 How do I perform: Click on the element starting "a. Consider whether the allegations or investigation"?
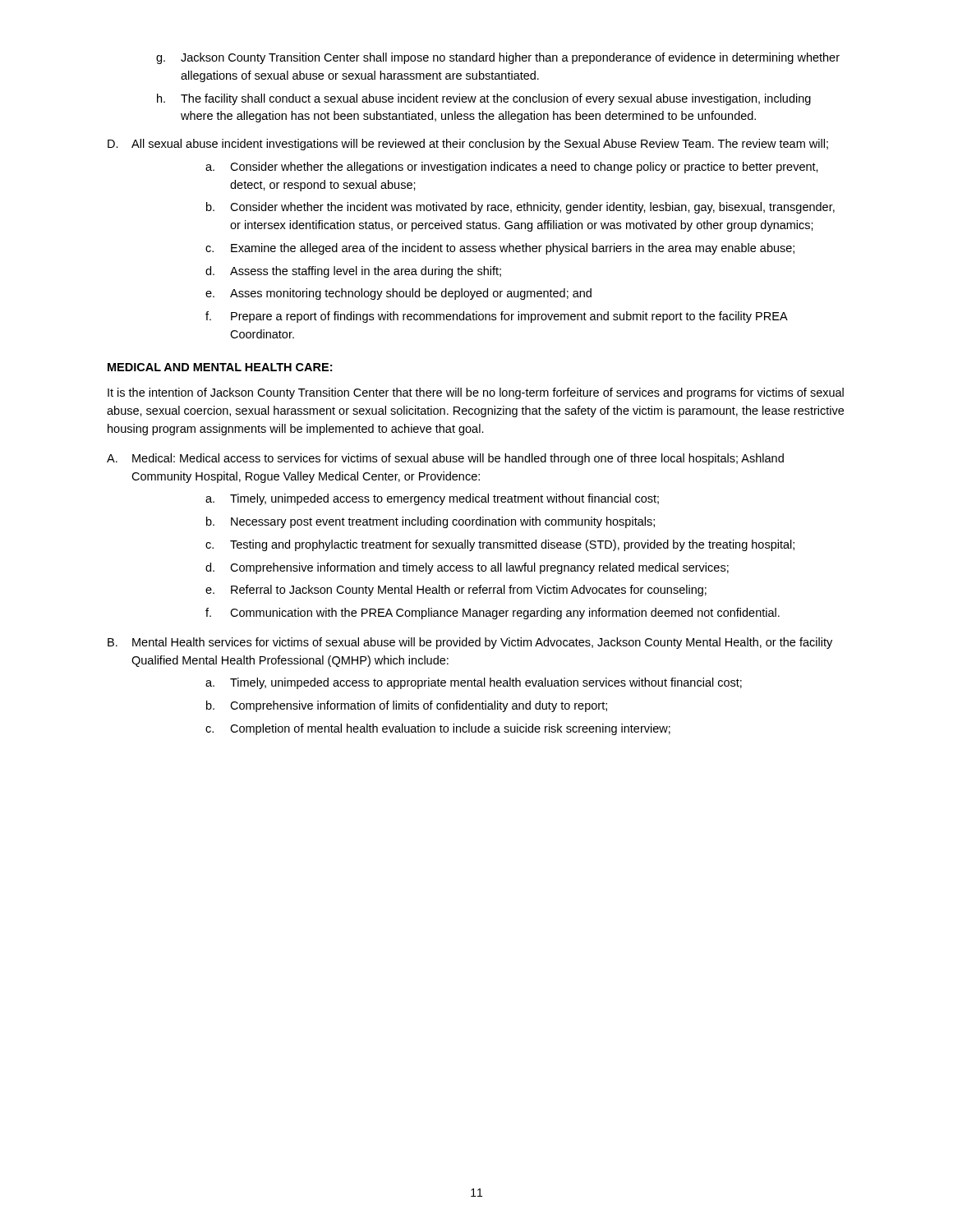click(526, 176)
